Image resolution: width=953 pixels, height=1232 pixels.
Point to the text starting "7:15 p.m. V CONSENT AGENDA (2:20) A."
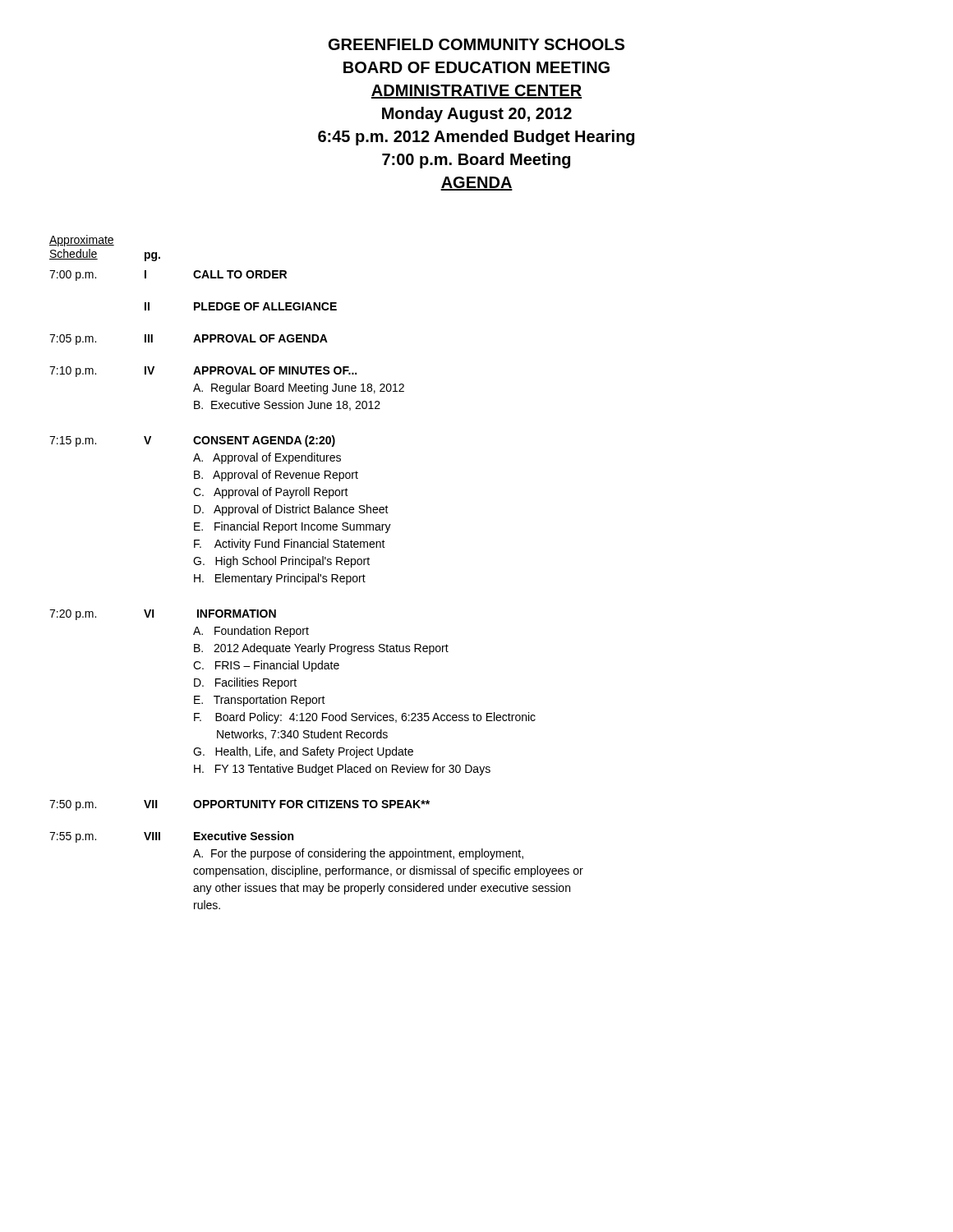tap(192, 441)
